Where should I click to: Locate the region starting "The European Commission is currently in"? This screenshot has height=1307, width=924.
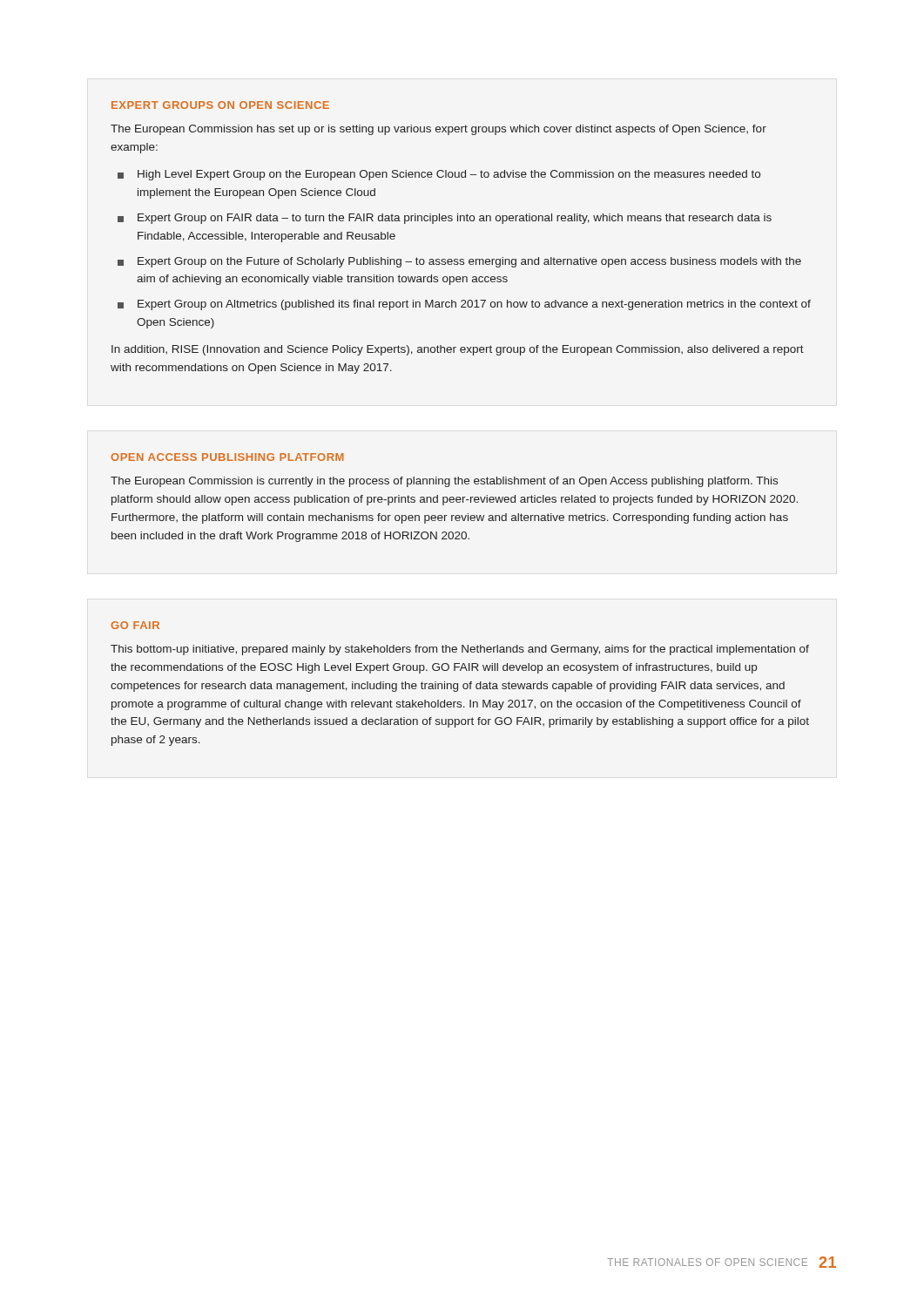[455, 508]
